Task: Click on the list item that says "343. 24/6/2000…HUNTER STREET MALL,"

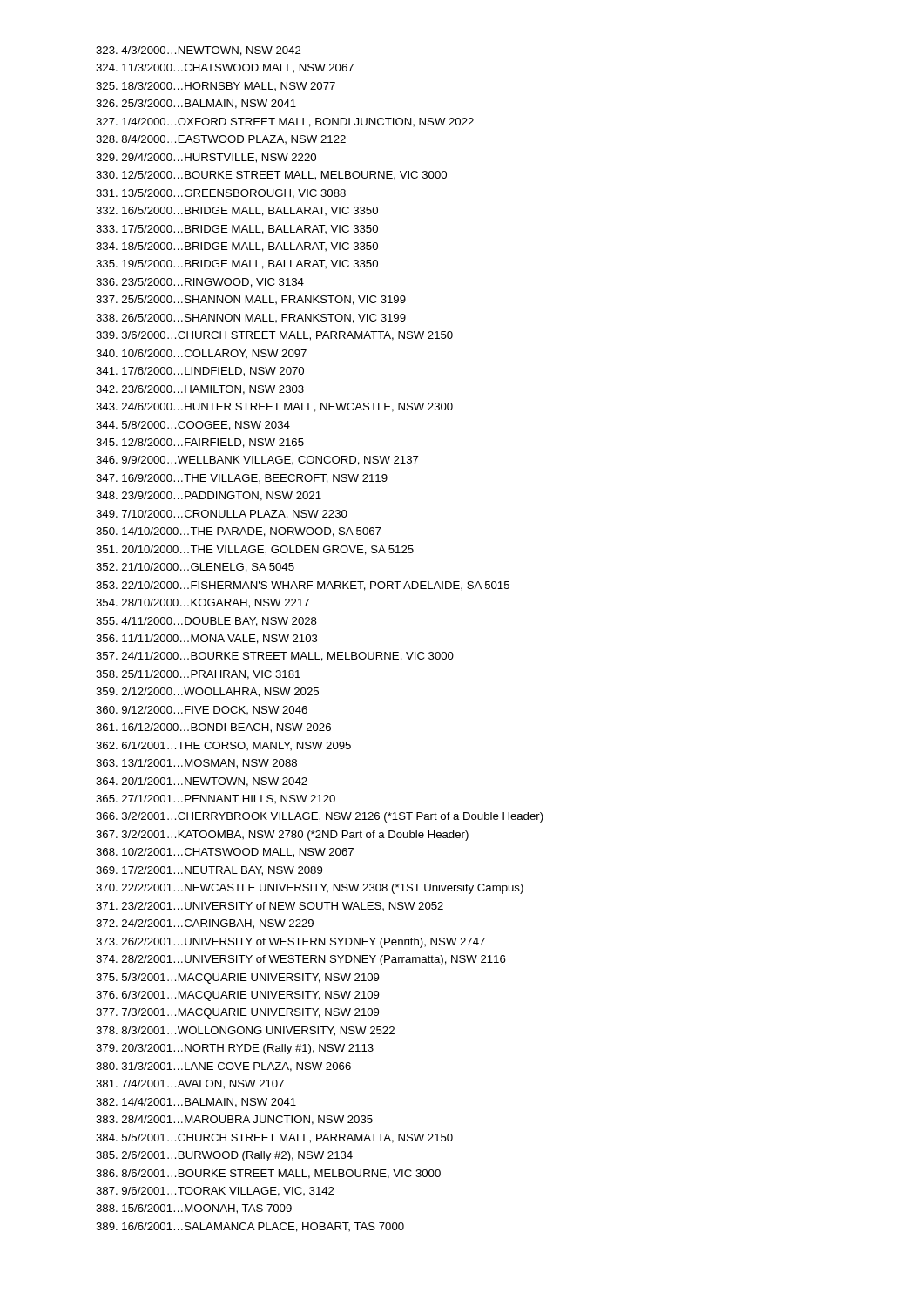Action: tap(274, 407)
